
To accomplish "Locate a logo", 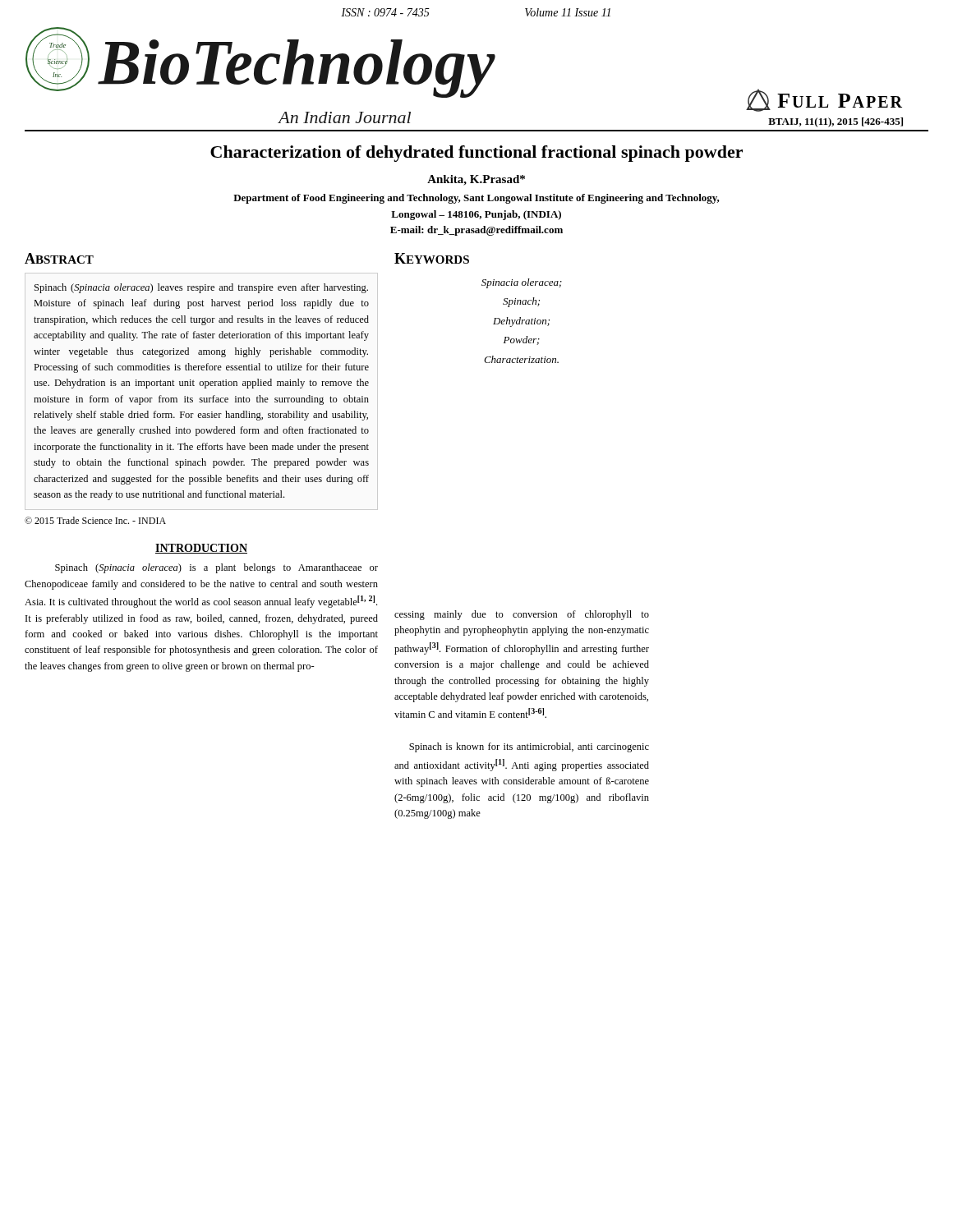I will (476, 64).
